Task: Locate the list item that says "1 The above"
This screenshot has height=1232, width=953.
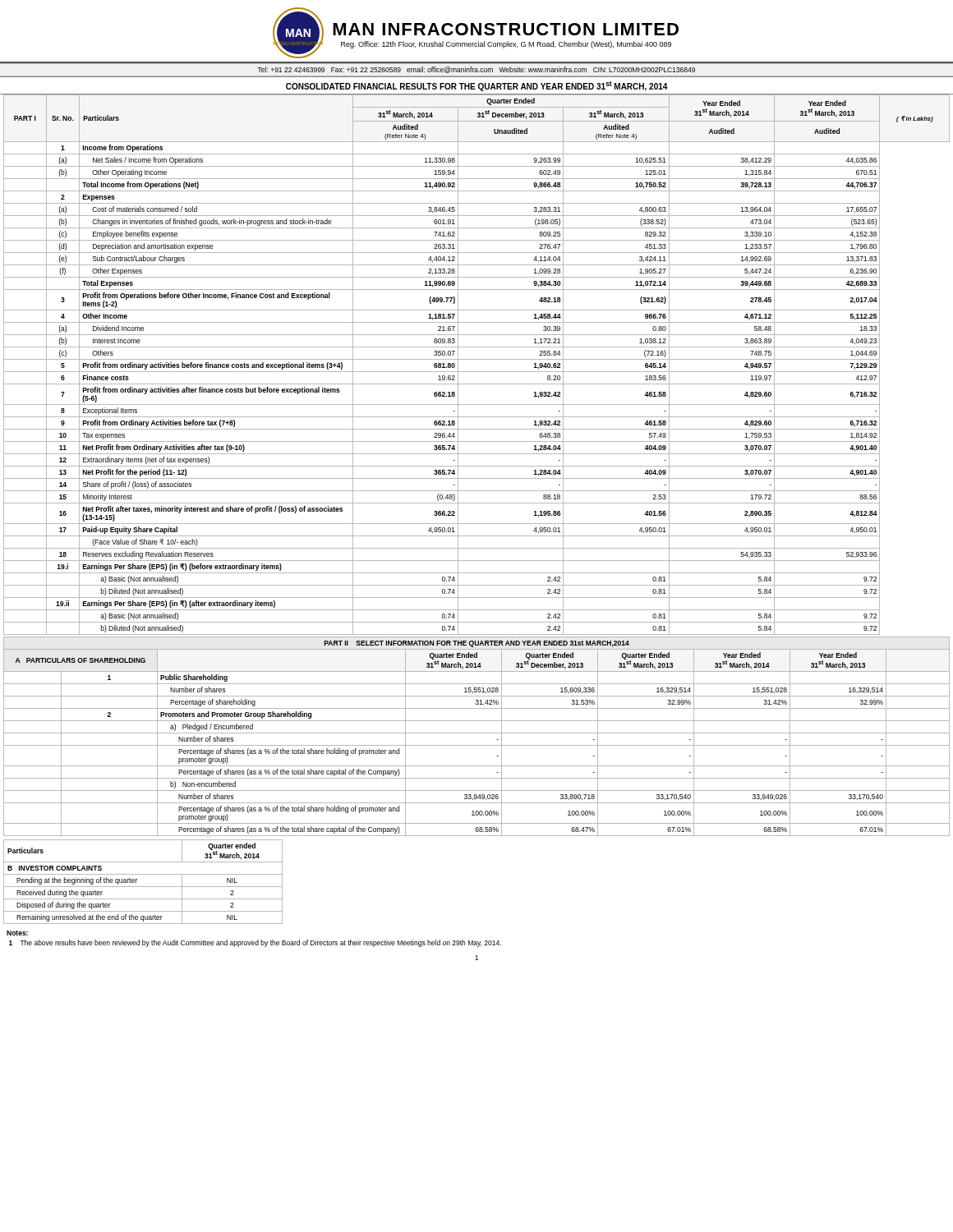Action: click(254, 943)
